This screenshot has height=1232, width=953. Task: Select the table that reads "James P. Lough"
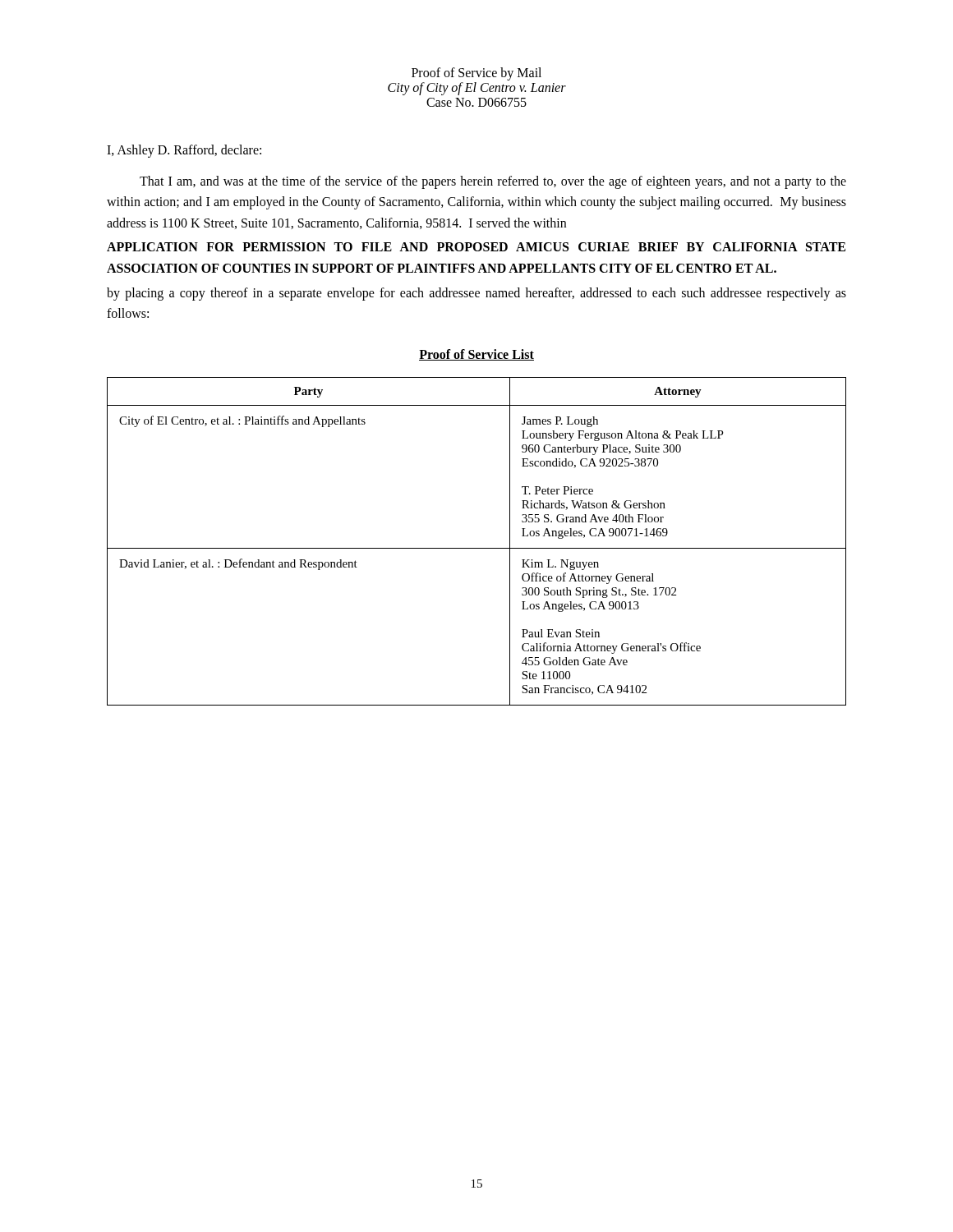tap(476, 541)
